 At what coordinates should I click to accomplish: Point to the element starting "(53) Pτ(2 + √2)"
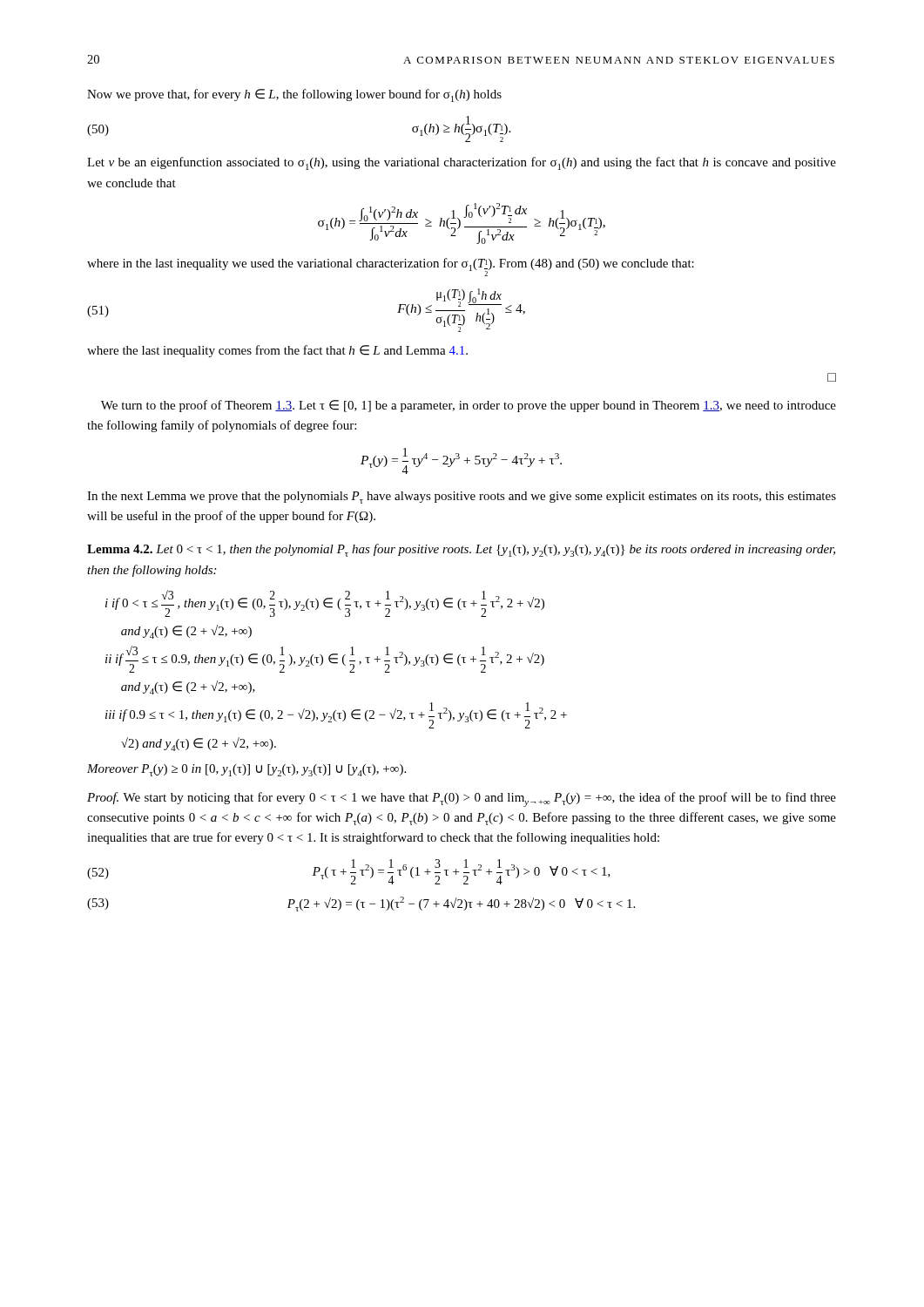[x=462, y=903]
